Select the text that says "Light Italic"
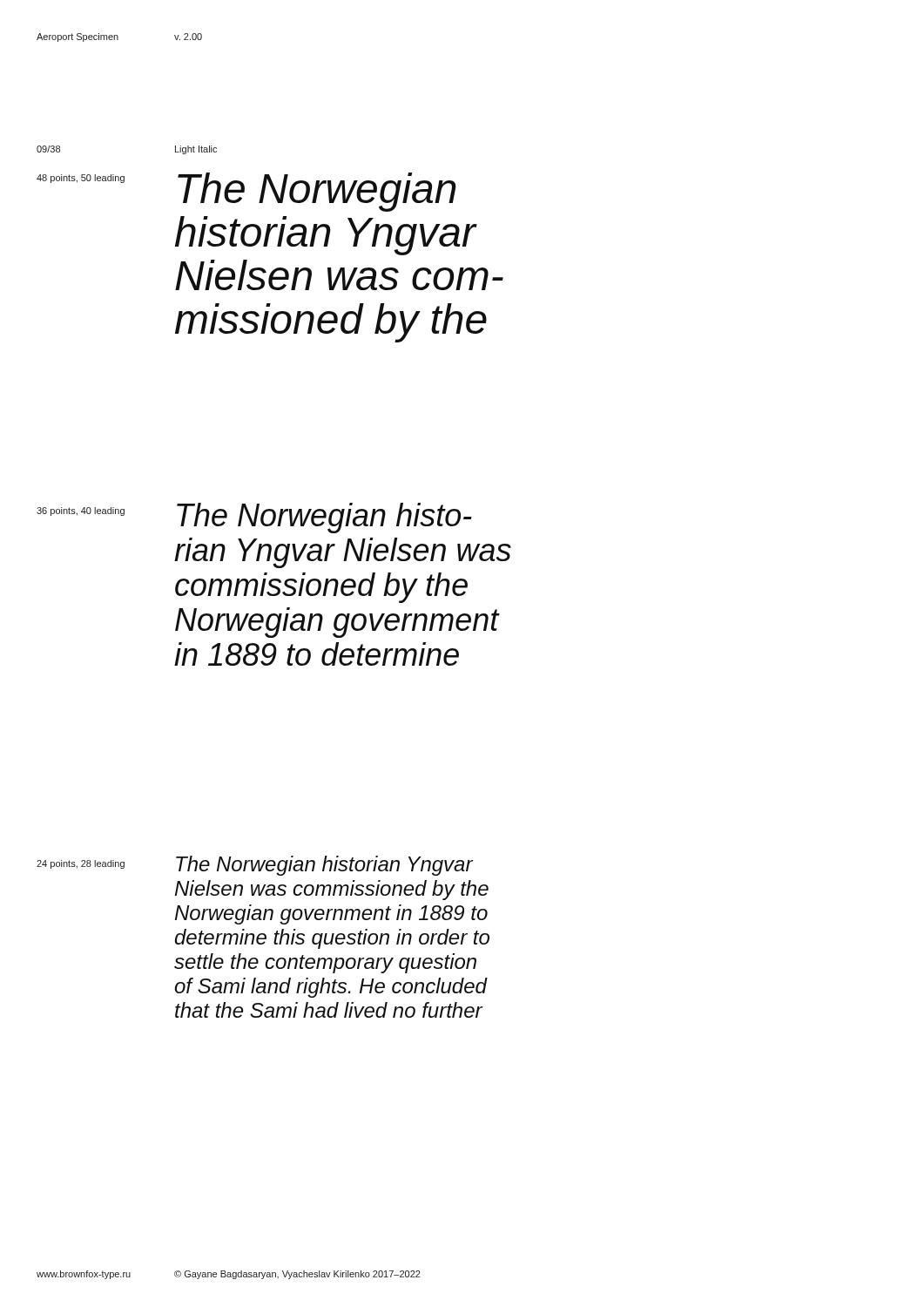924x1307 pixels. [196, 149]
